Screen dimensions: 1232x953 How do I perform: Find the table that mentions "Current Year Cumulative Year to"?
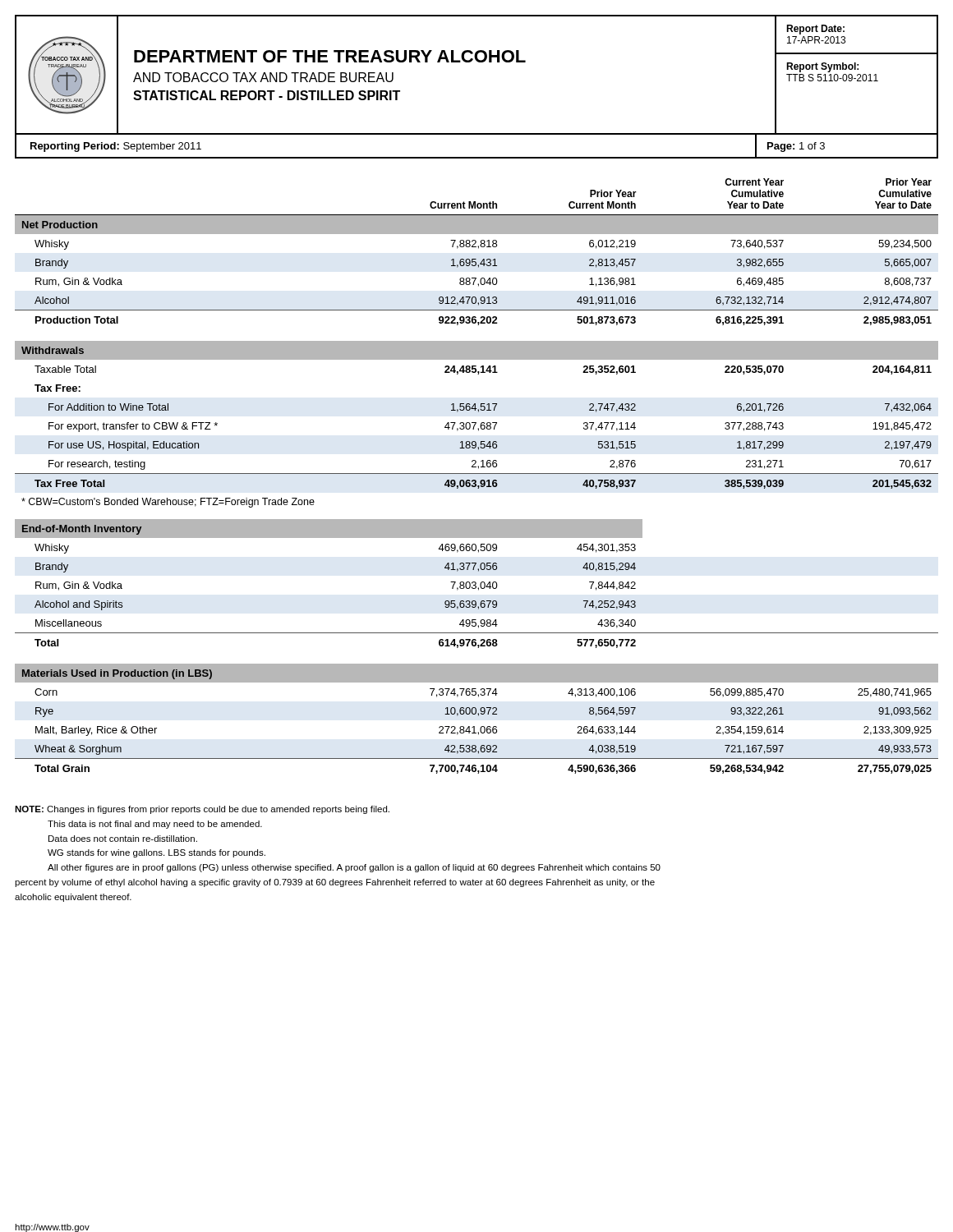pos(476,251)
